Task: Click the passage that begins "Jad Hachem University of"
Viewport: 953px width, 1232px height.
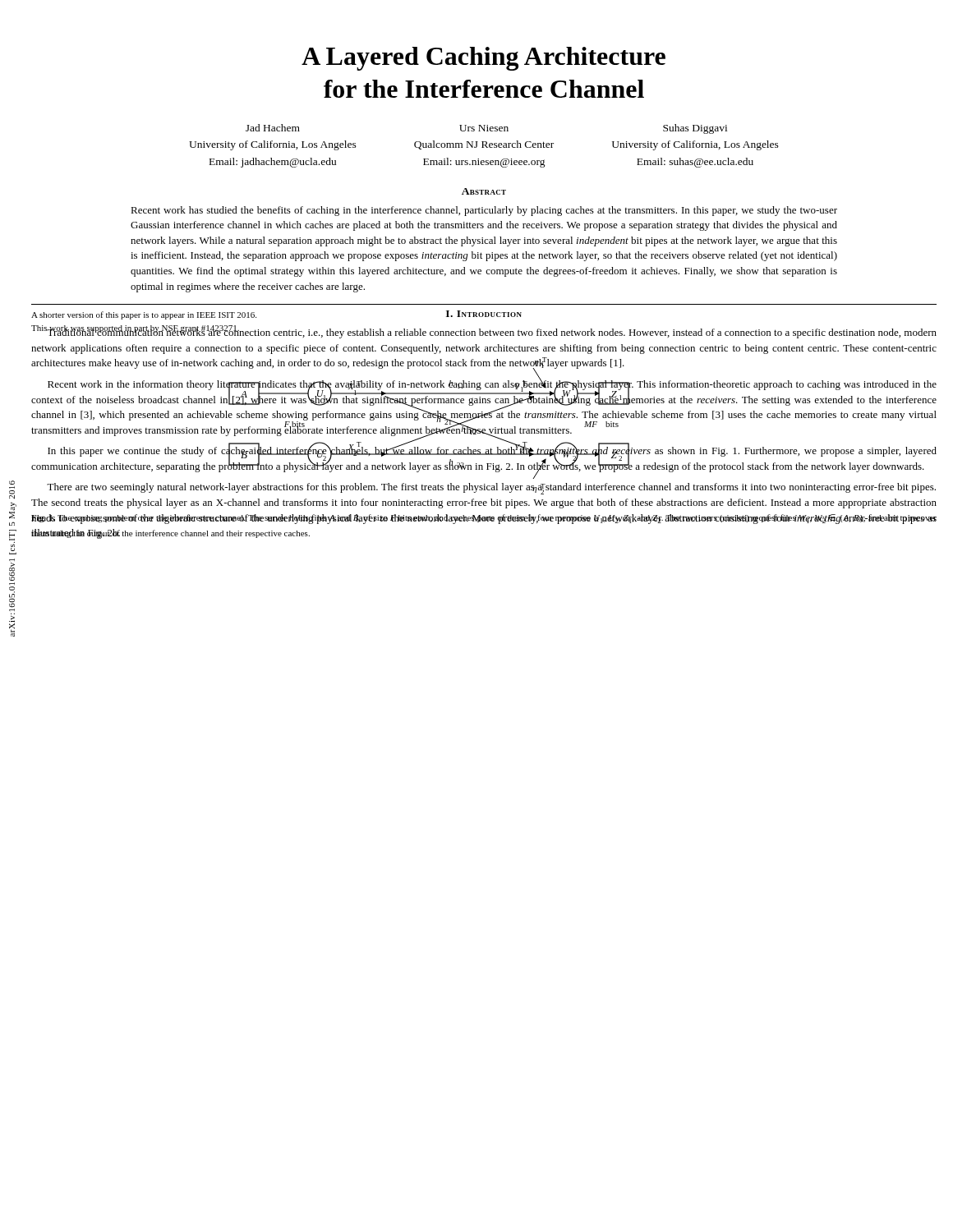Action: tap(273, 145)
